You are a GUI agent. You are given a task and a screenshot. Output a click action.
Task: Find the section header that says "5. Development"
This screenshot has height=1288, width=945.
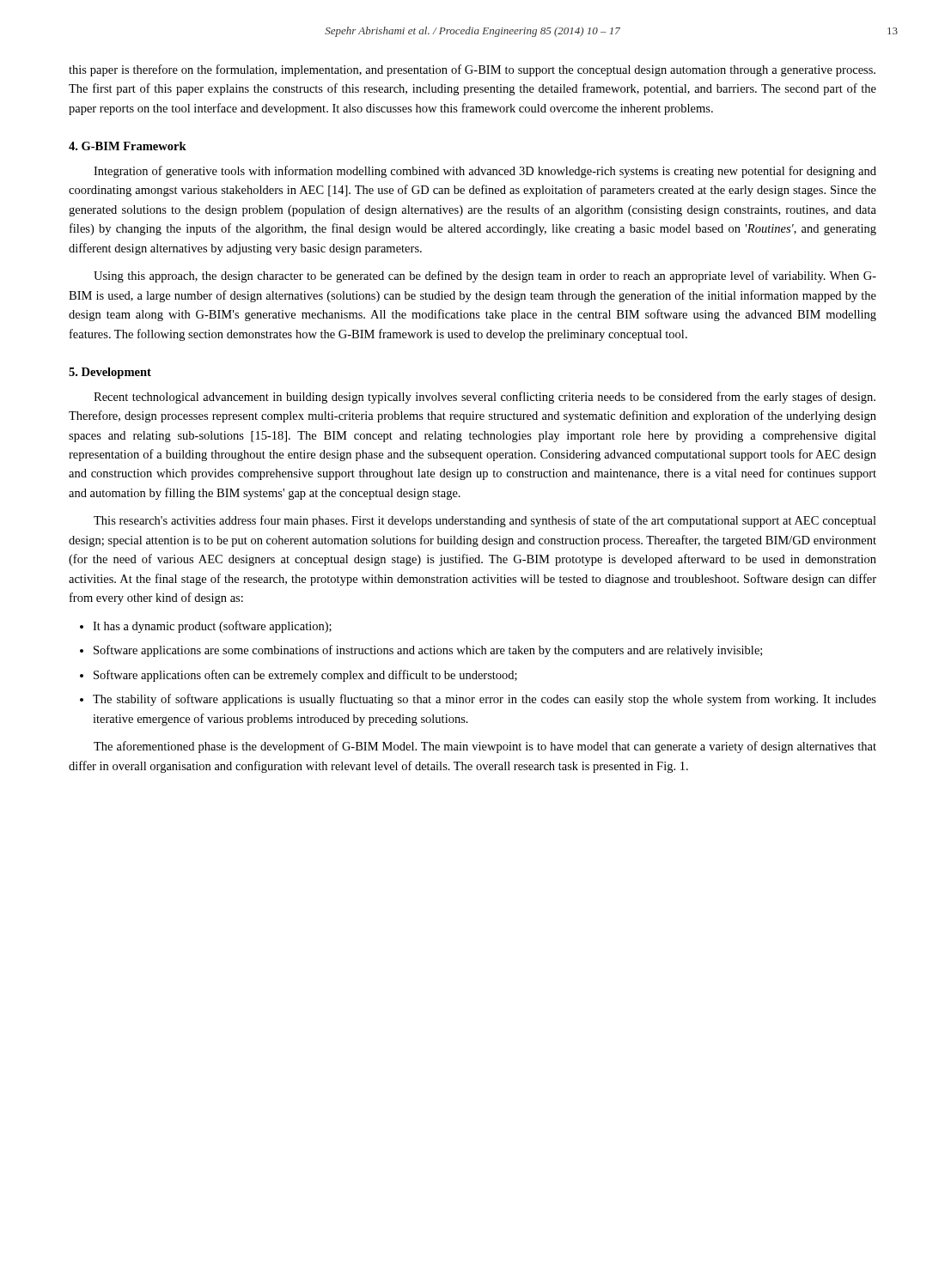coord(110,372)
